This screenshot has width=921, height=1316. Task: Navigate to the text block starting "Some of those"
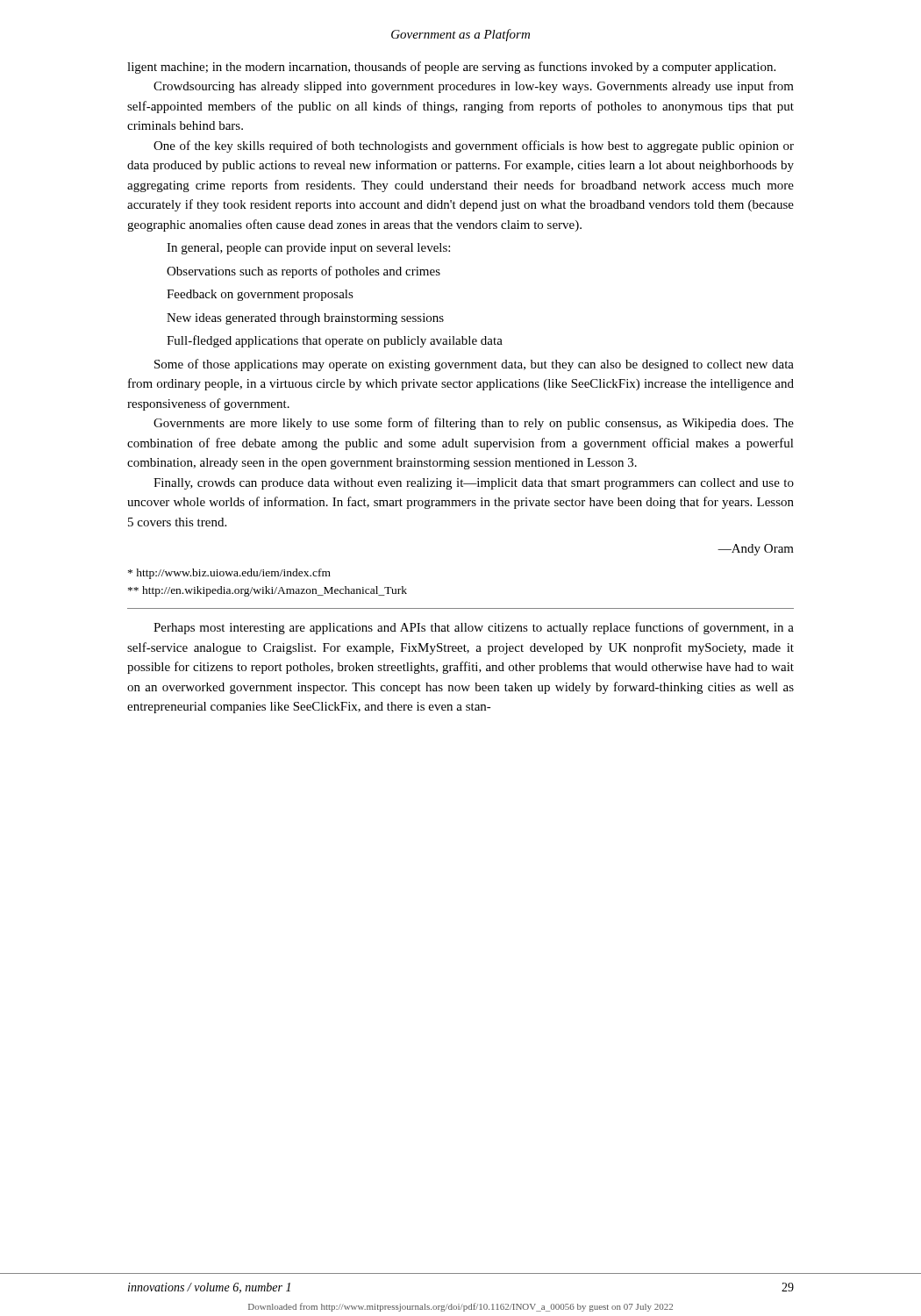coord(460,384)
